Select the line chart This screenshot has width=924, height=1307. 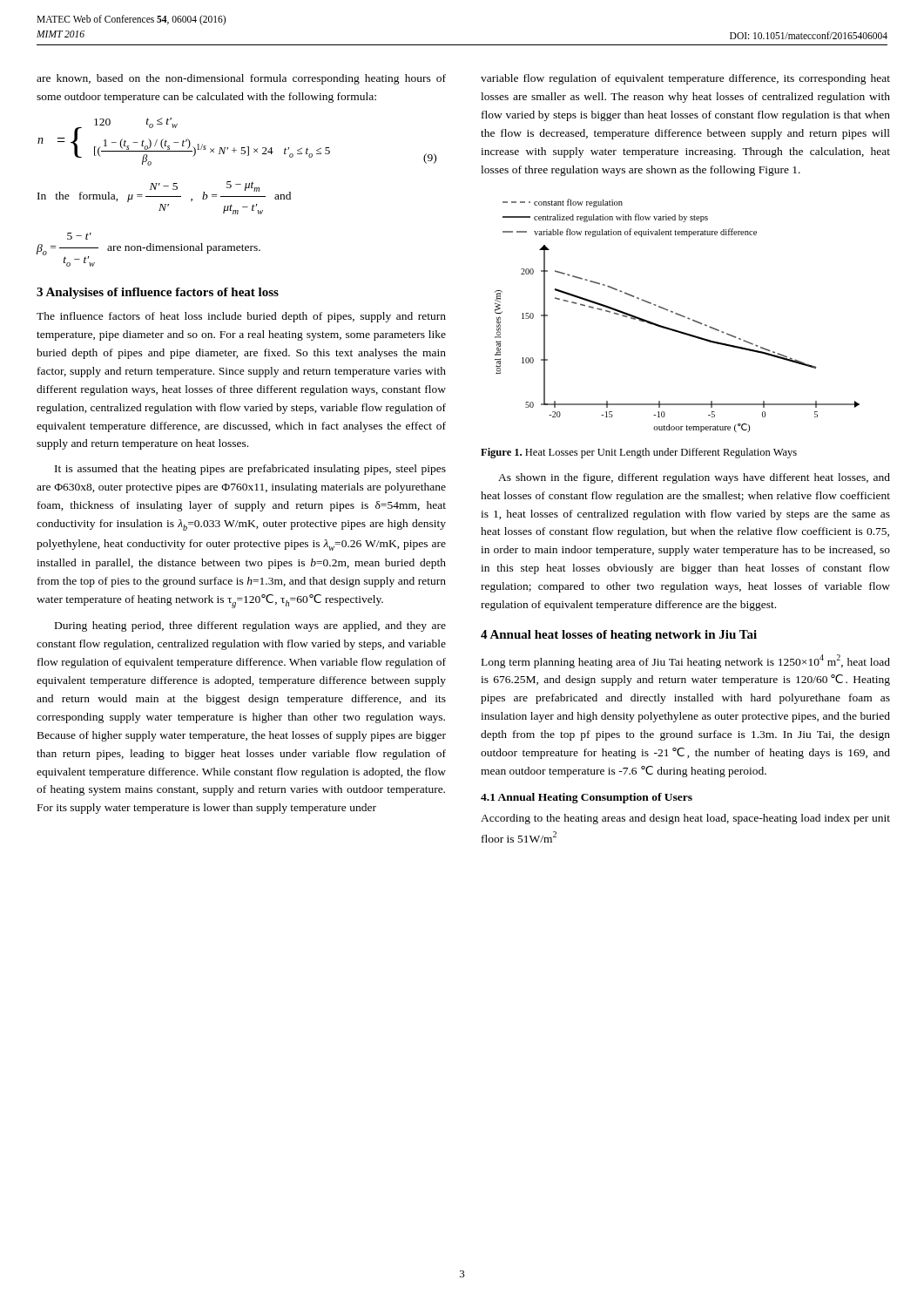tap(685, 314)
